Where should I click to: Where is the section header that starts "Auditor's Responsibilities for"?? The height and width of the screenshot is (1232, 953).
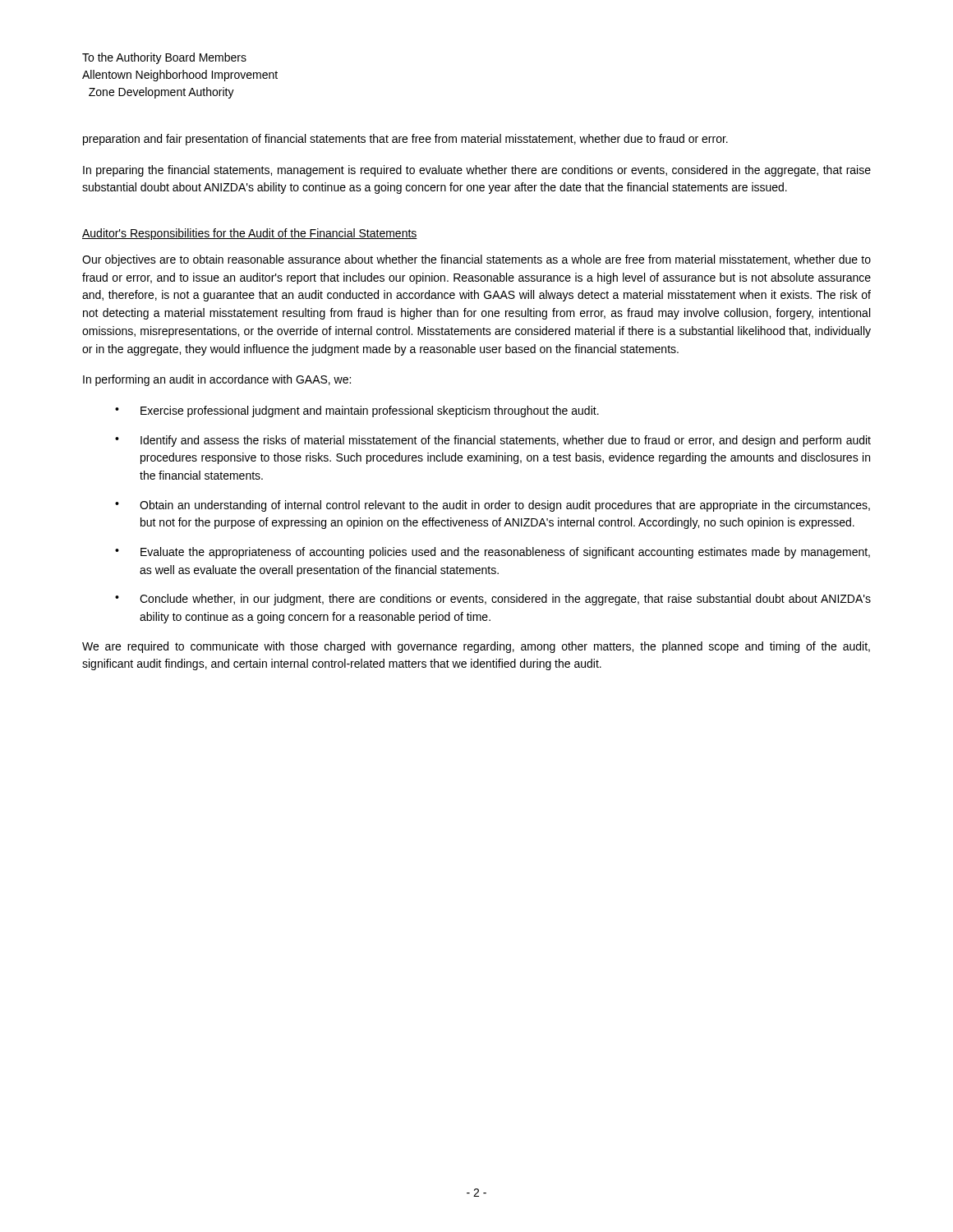249,233
